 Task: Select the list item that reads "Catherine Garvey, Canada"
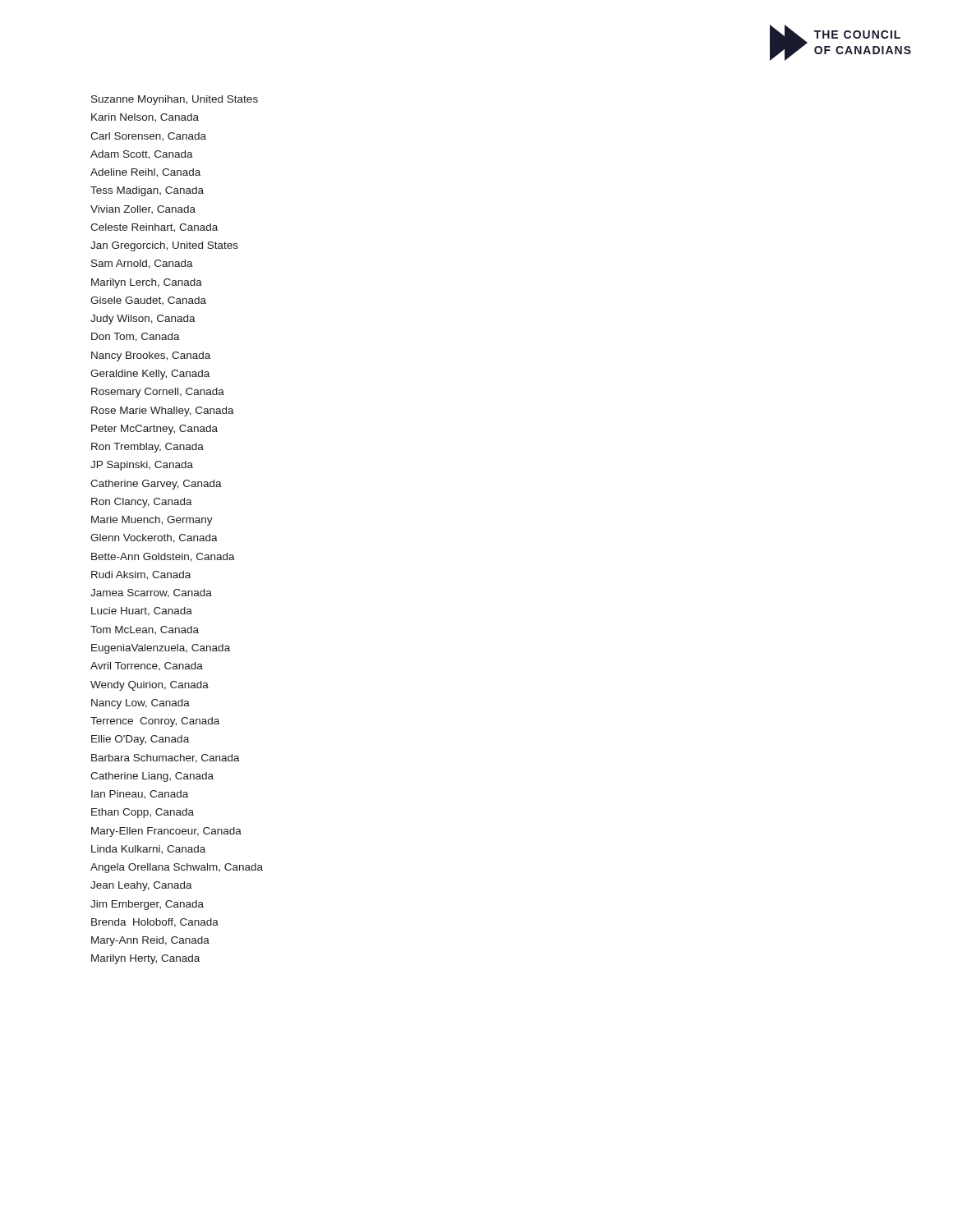(156, 483)
